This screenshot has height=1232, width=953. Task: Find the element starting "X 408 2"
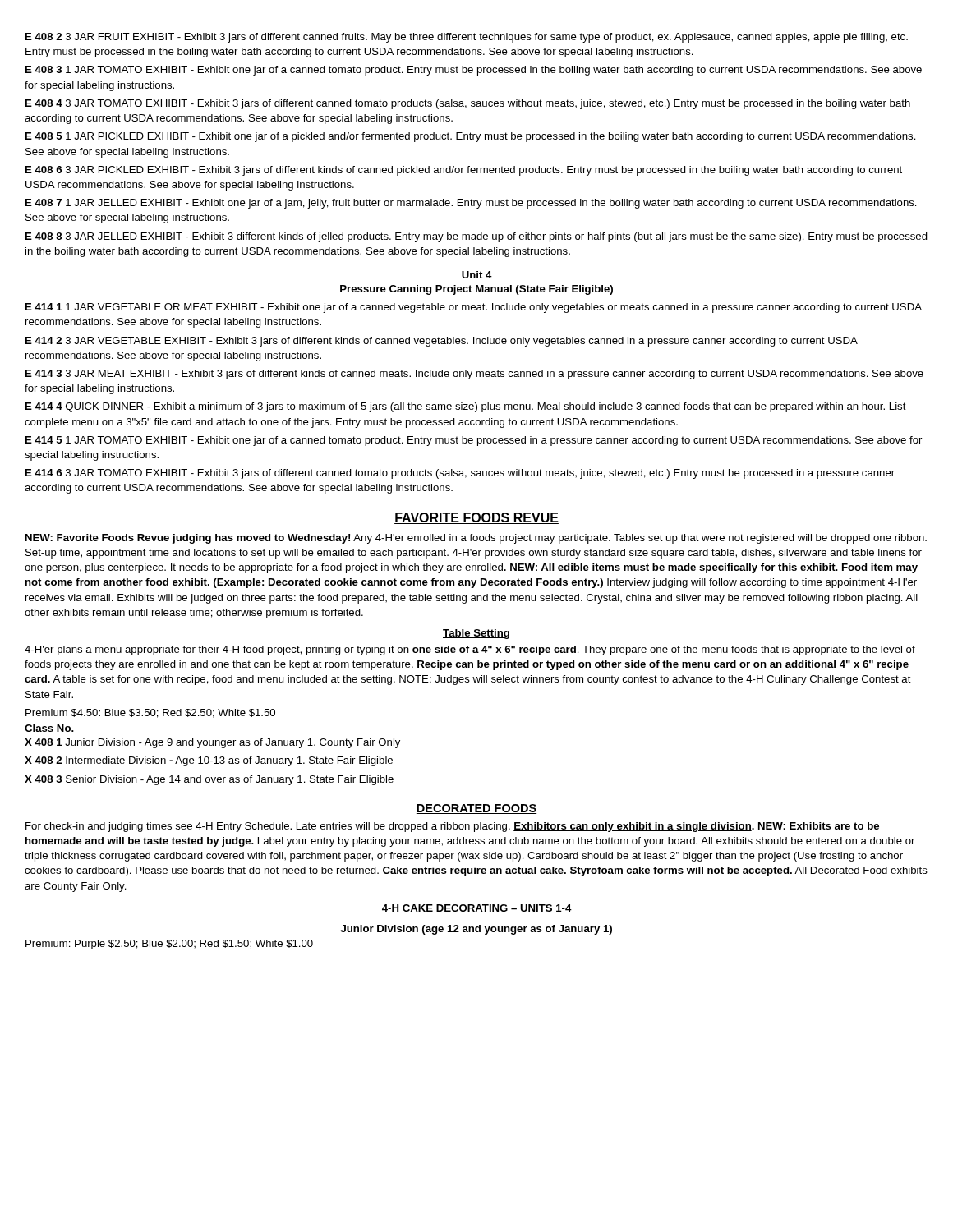(209, 760)
